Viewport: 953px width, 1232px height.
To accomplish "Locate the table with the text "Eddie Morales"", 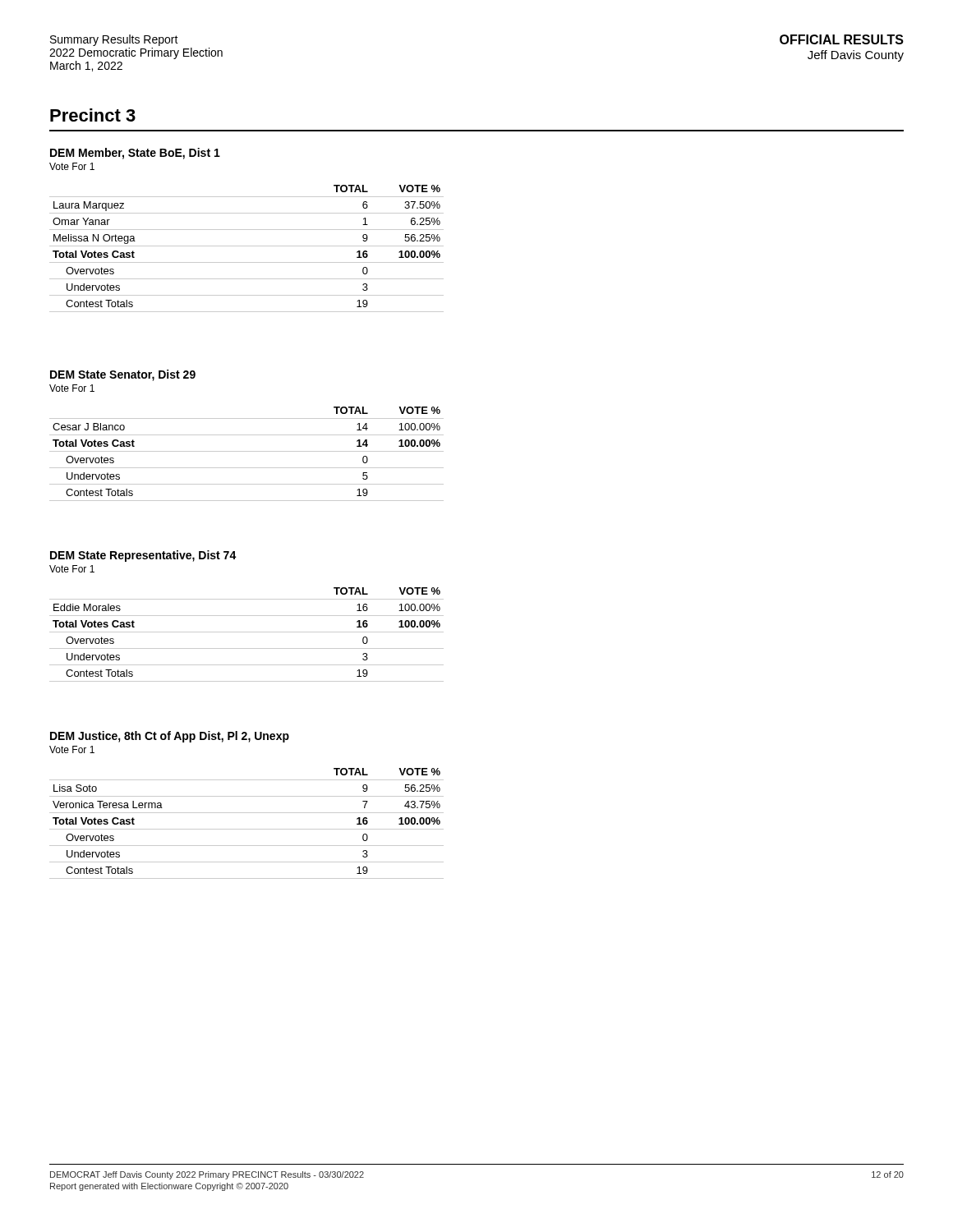I will (x=246, y=632).
